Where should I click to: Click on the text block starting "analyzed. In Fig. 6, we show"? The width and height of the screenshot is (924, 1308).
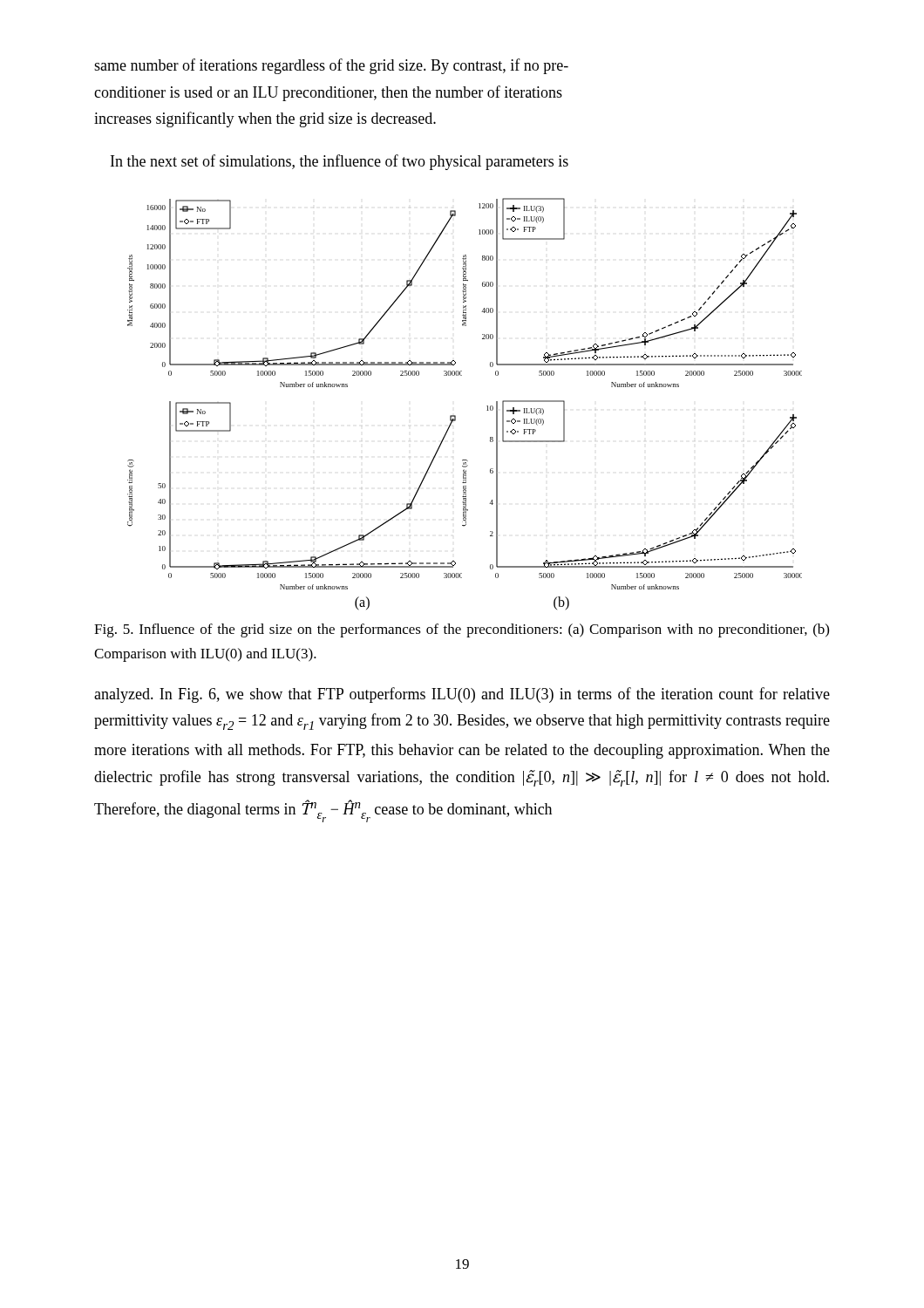pos(462,755)
